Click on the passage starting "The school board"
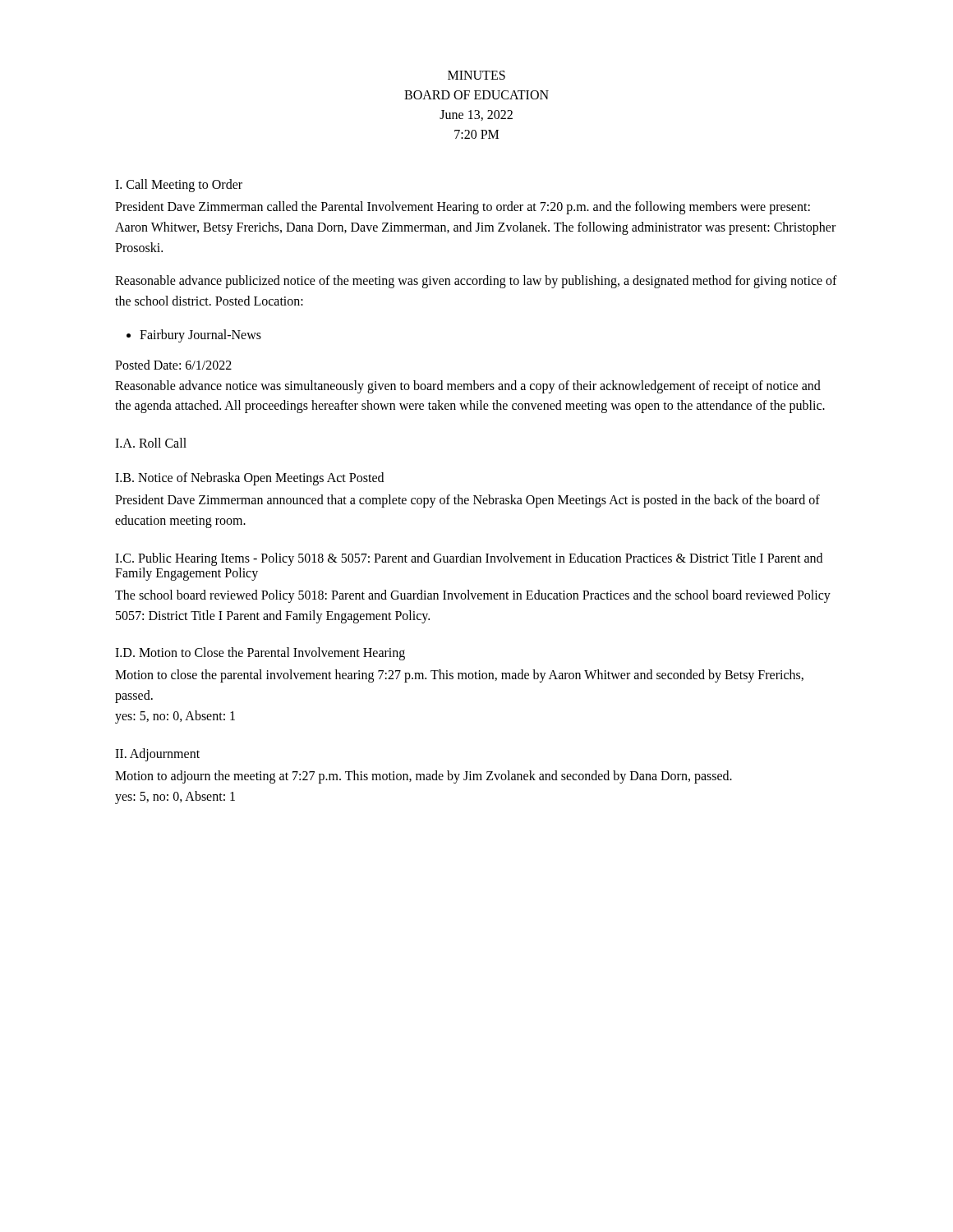Viewport: 953px width, 1232px height. click(473, 605)
